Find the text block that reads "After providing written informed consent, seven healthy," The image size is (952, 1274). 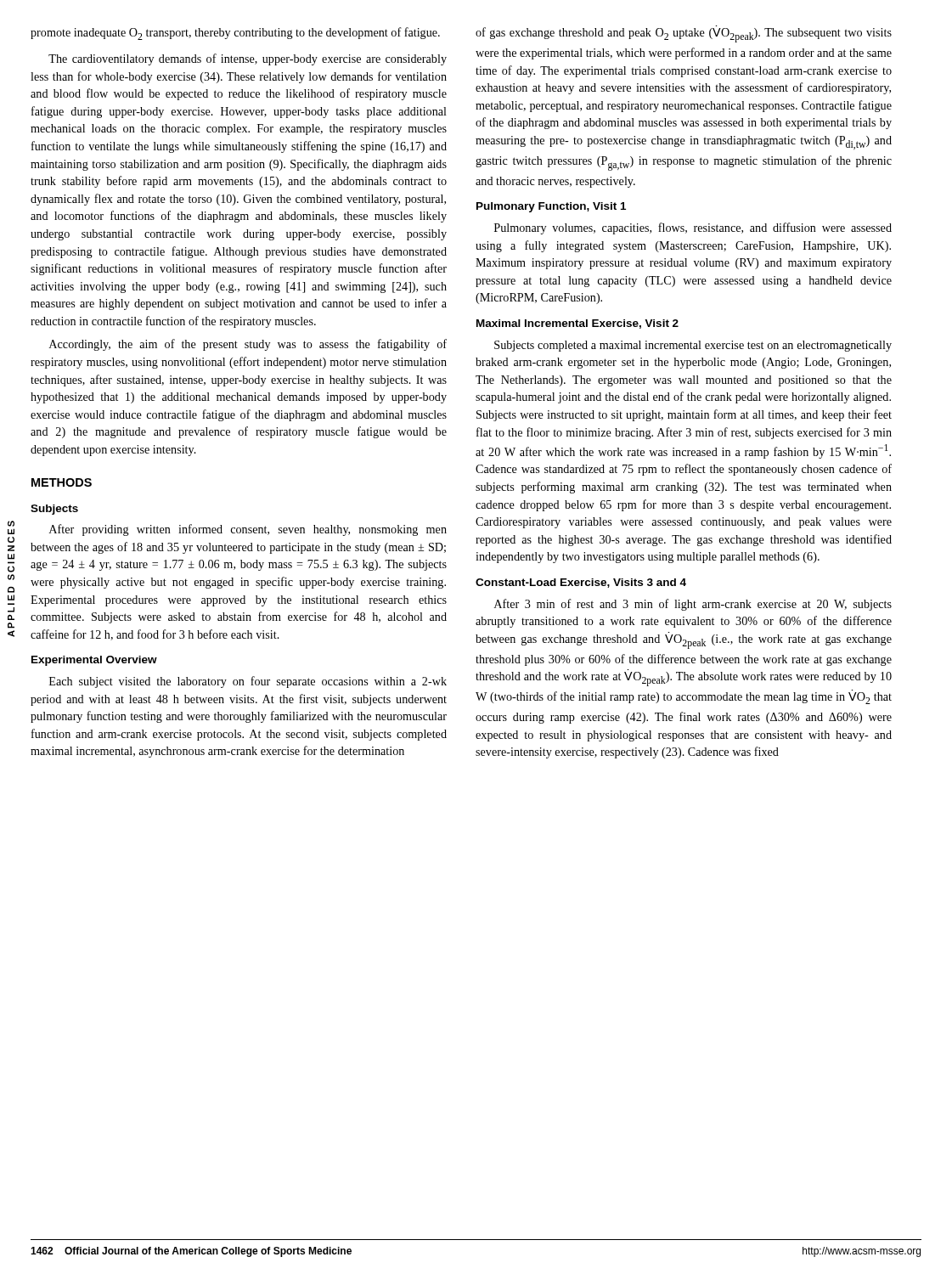point(239,582)
